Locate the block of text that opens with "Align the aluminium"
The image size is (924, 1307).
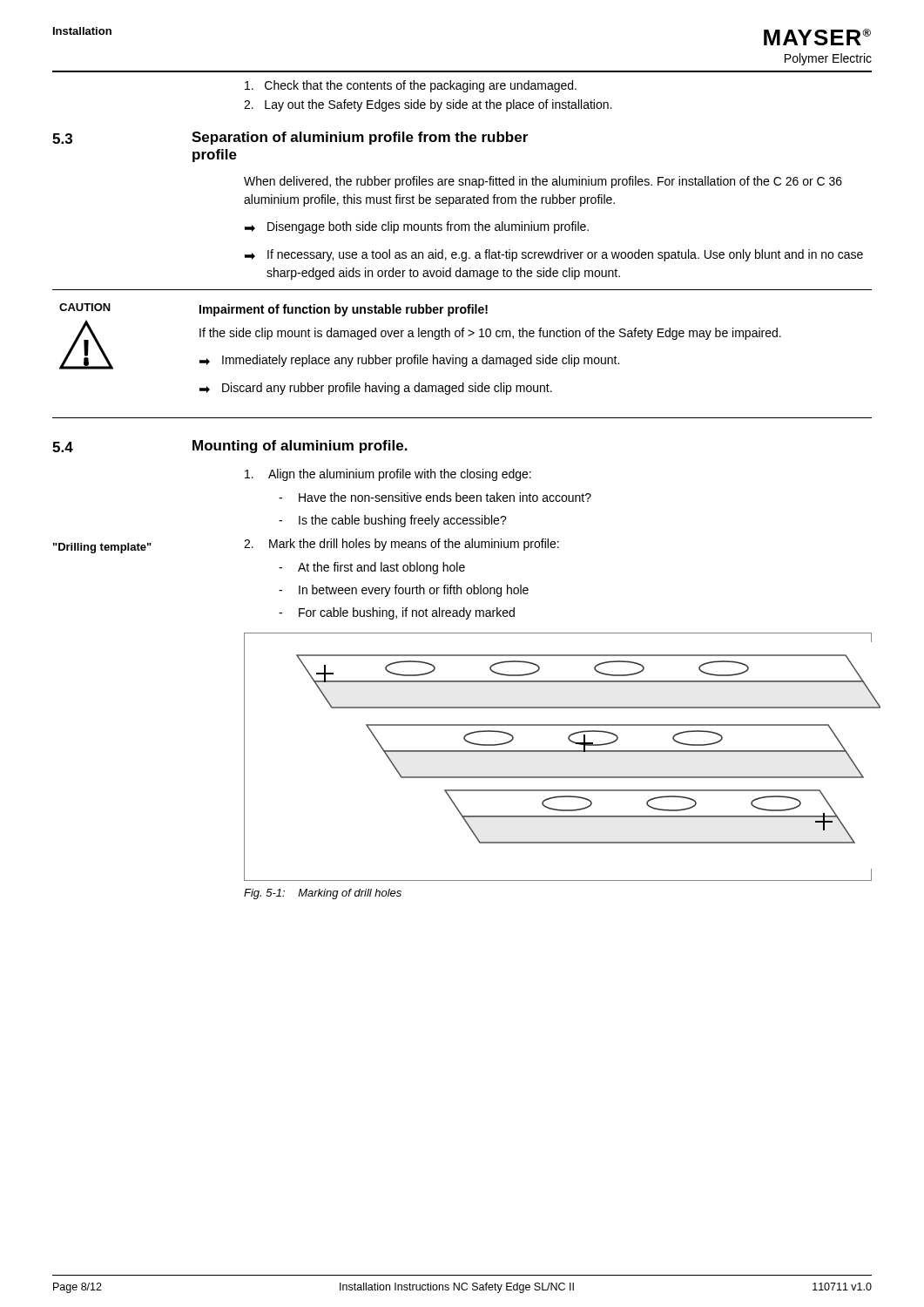388,474
